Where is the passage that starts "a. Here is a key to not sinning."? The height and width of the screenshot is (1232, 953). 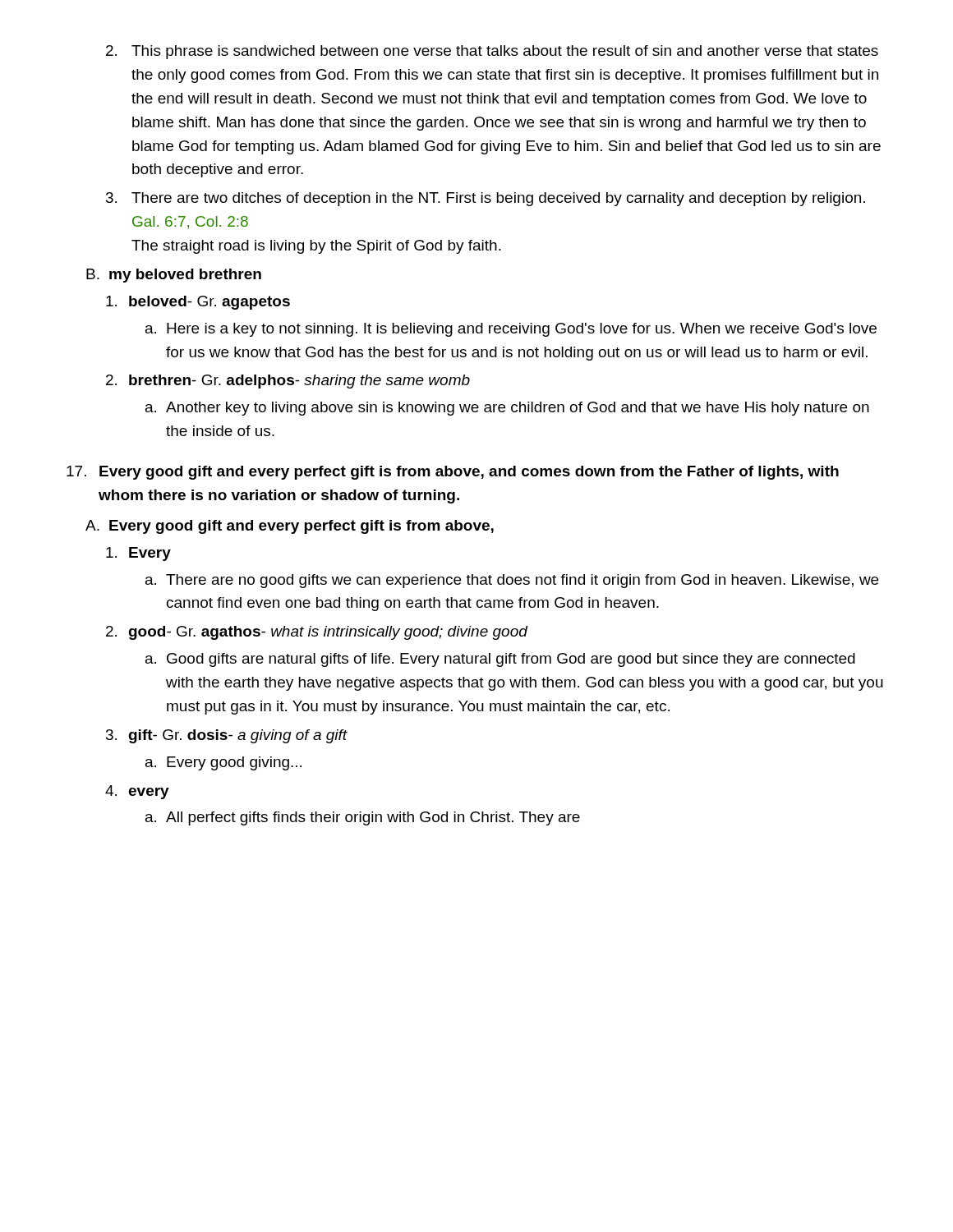pos(516,340)
